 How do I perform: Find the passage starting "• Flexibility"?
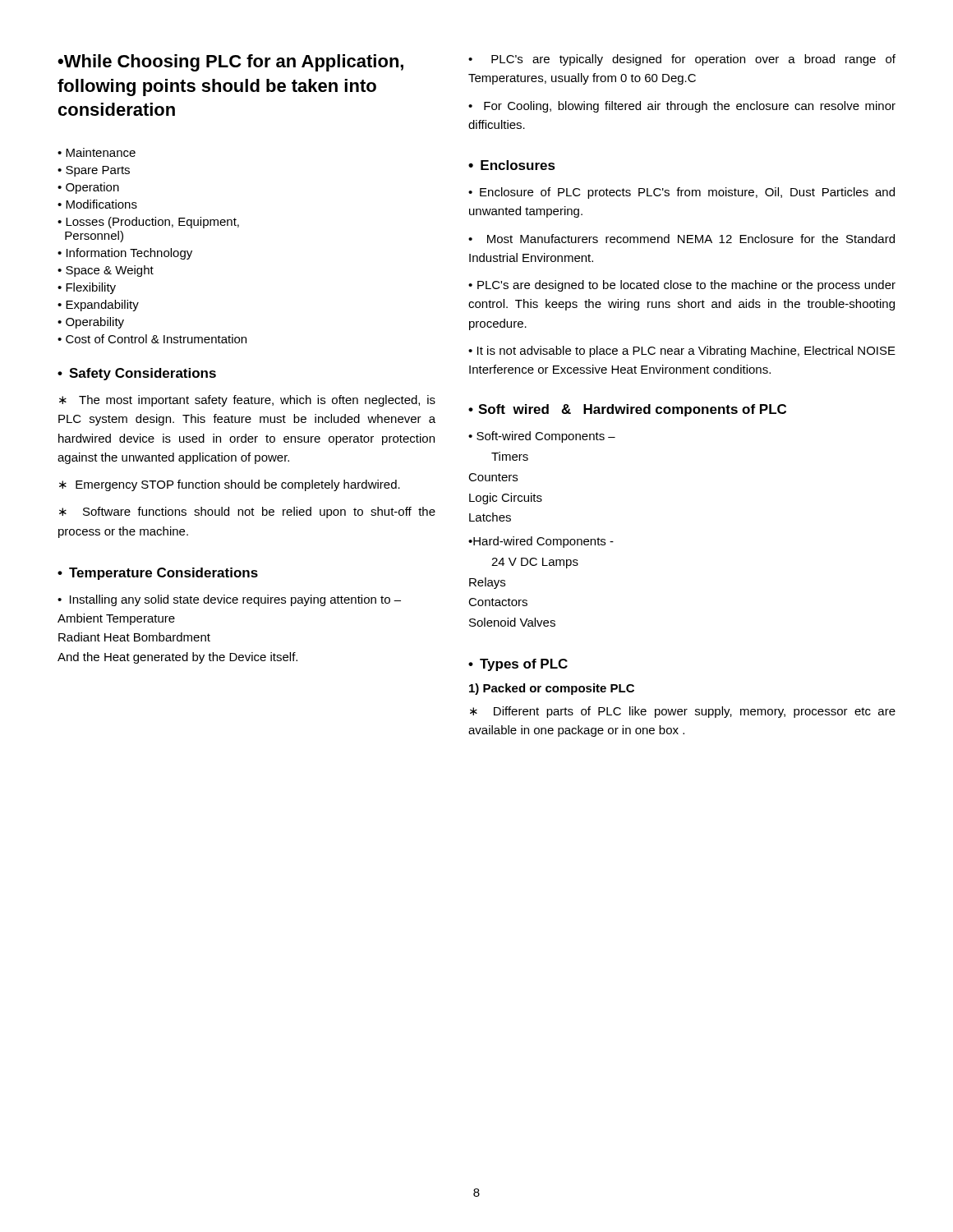87,287
